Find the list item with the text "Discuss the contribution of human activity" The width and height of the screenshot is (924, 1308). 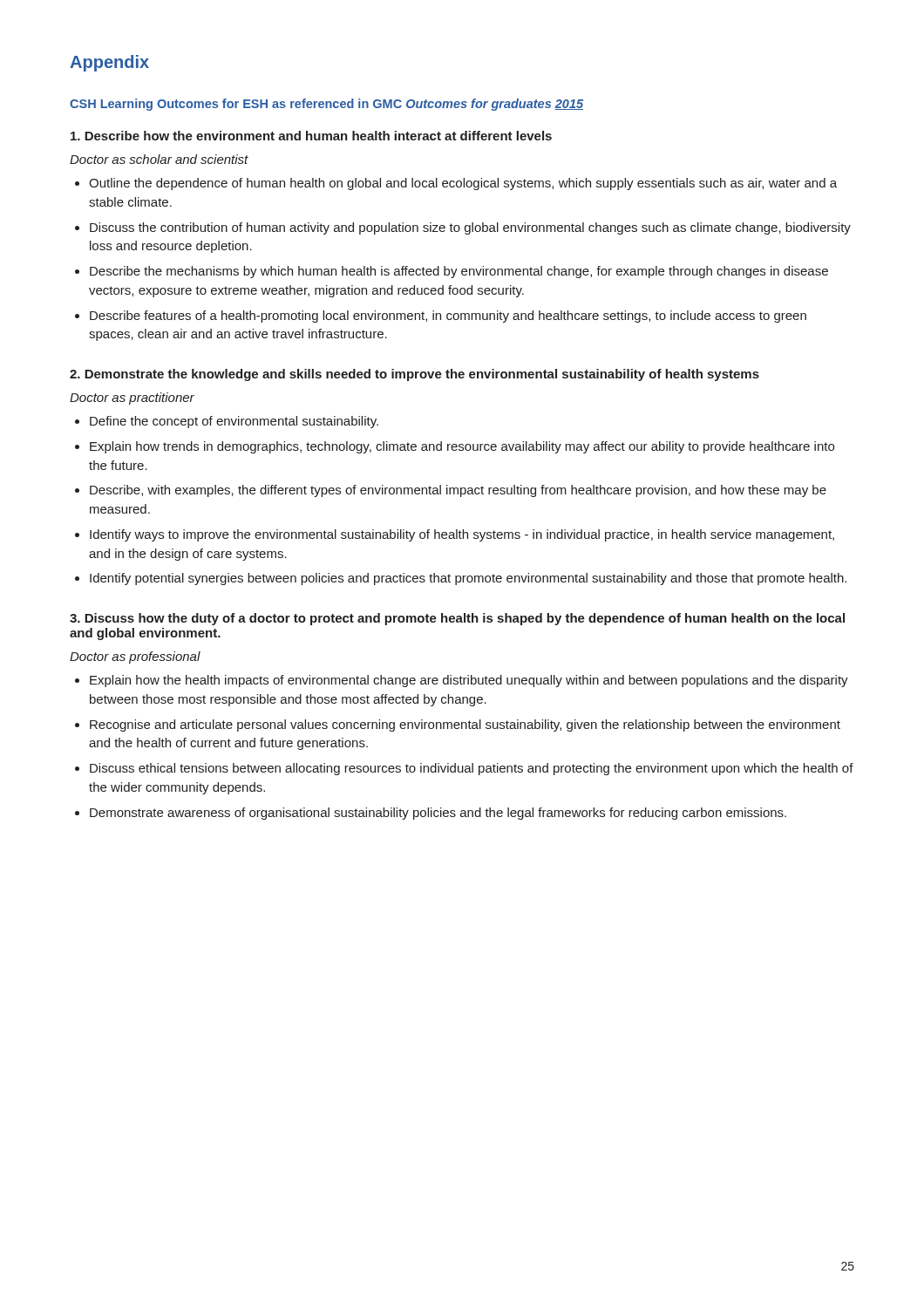pos(470,236)
